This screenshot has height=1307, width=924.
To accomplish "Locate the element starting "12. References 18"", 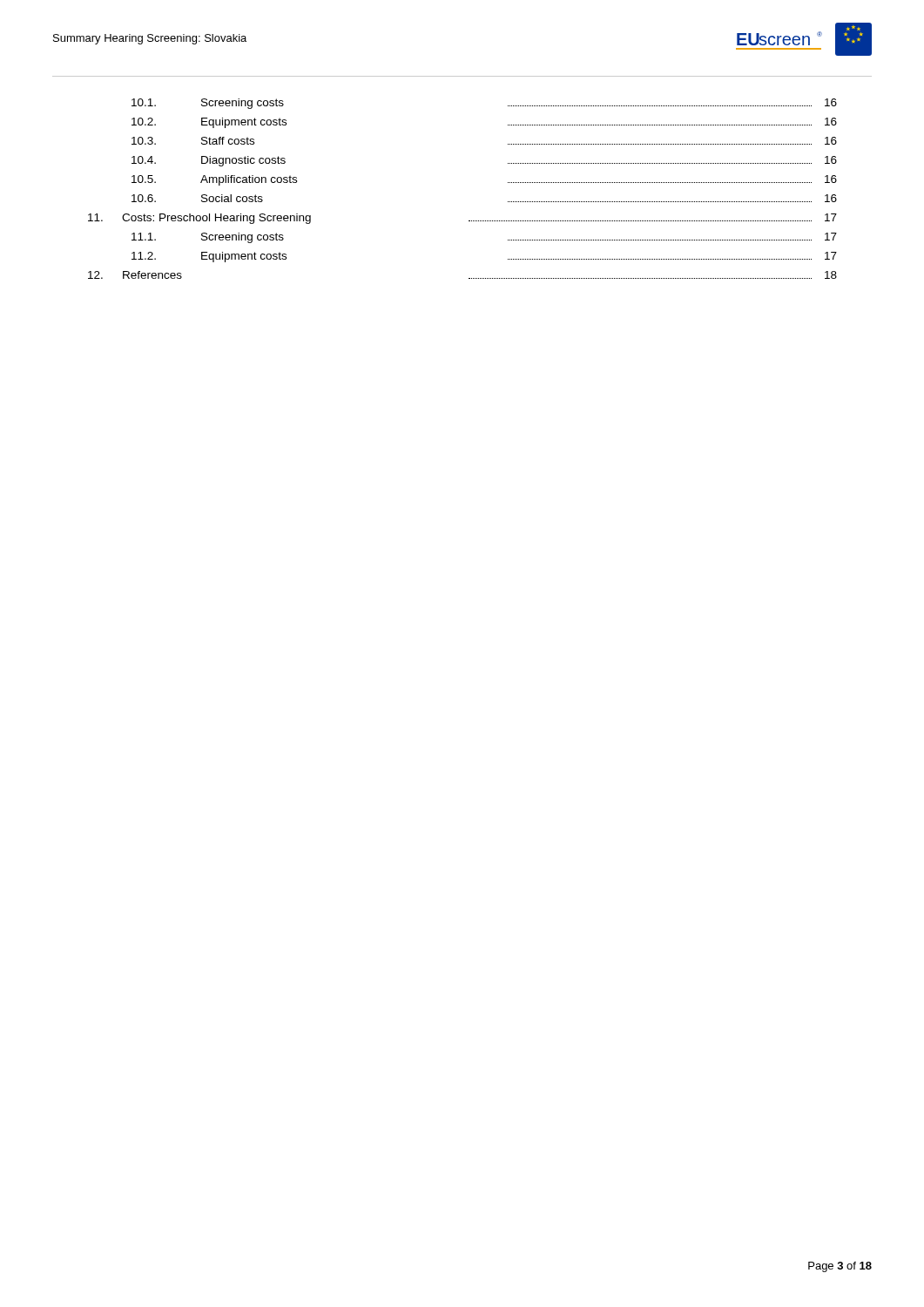I will coord(462,275).
